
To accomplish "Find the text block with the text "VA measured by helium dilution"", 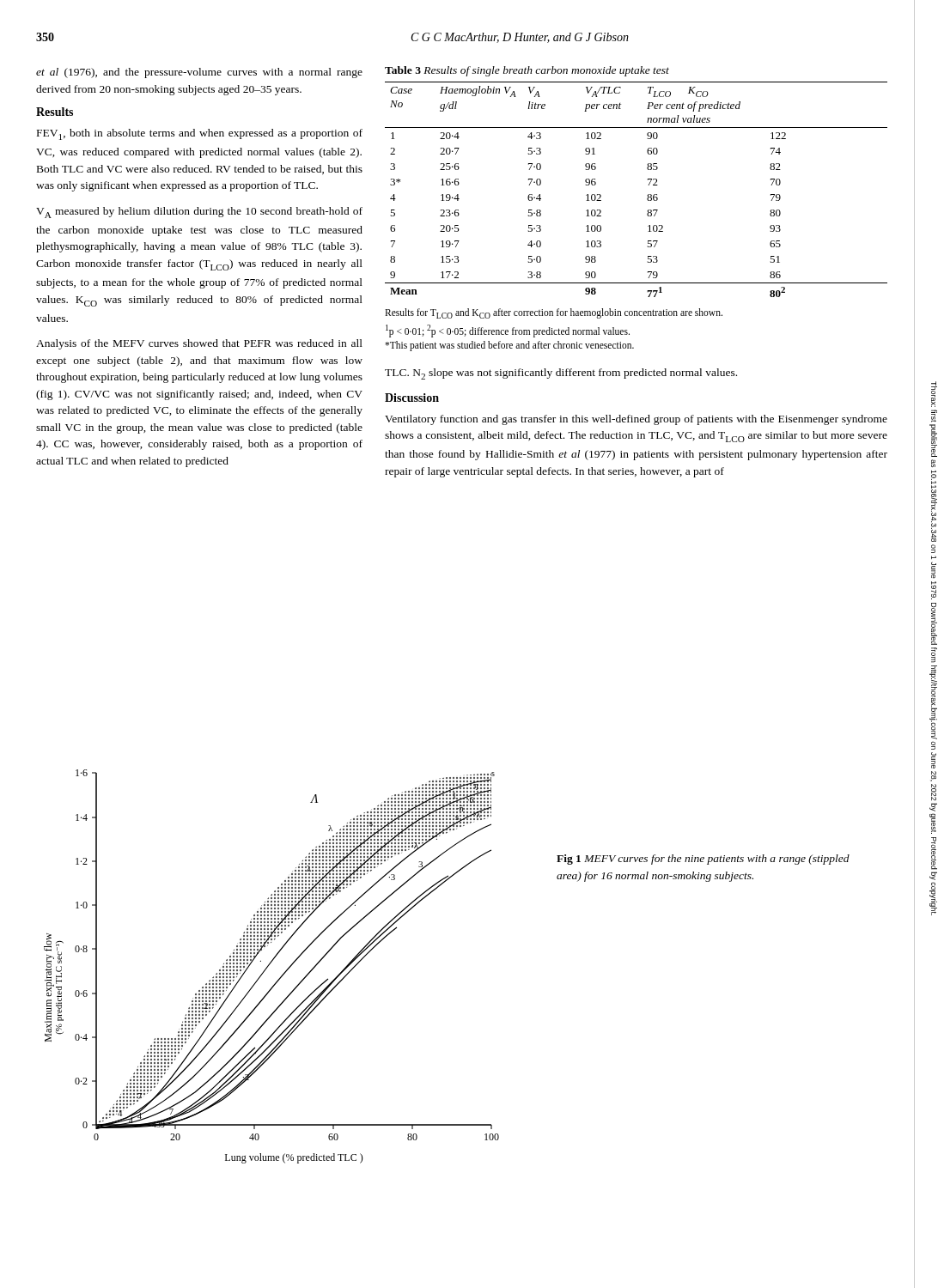I will [x=199, y=264].
